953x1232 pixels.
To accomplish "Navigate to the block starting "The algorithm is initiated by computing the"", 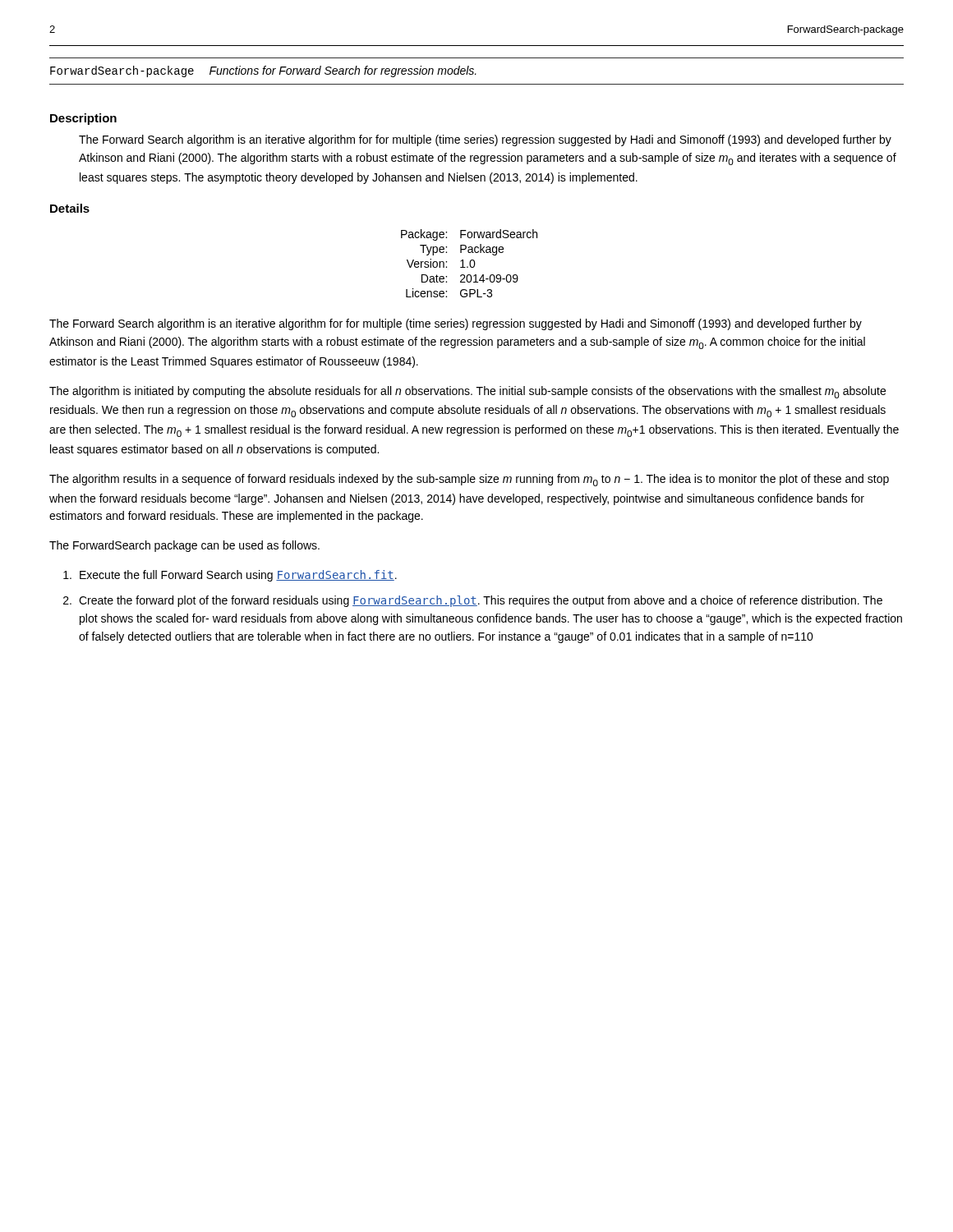I will point(474,420).
